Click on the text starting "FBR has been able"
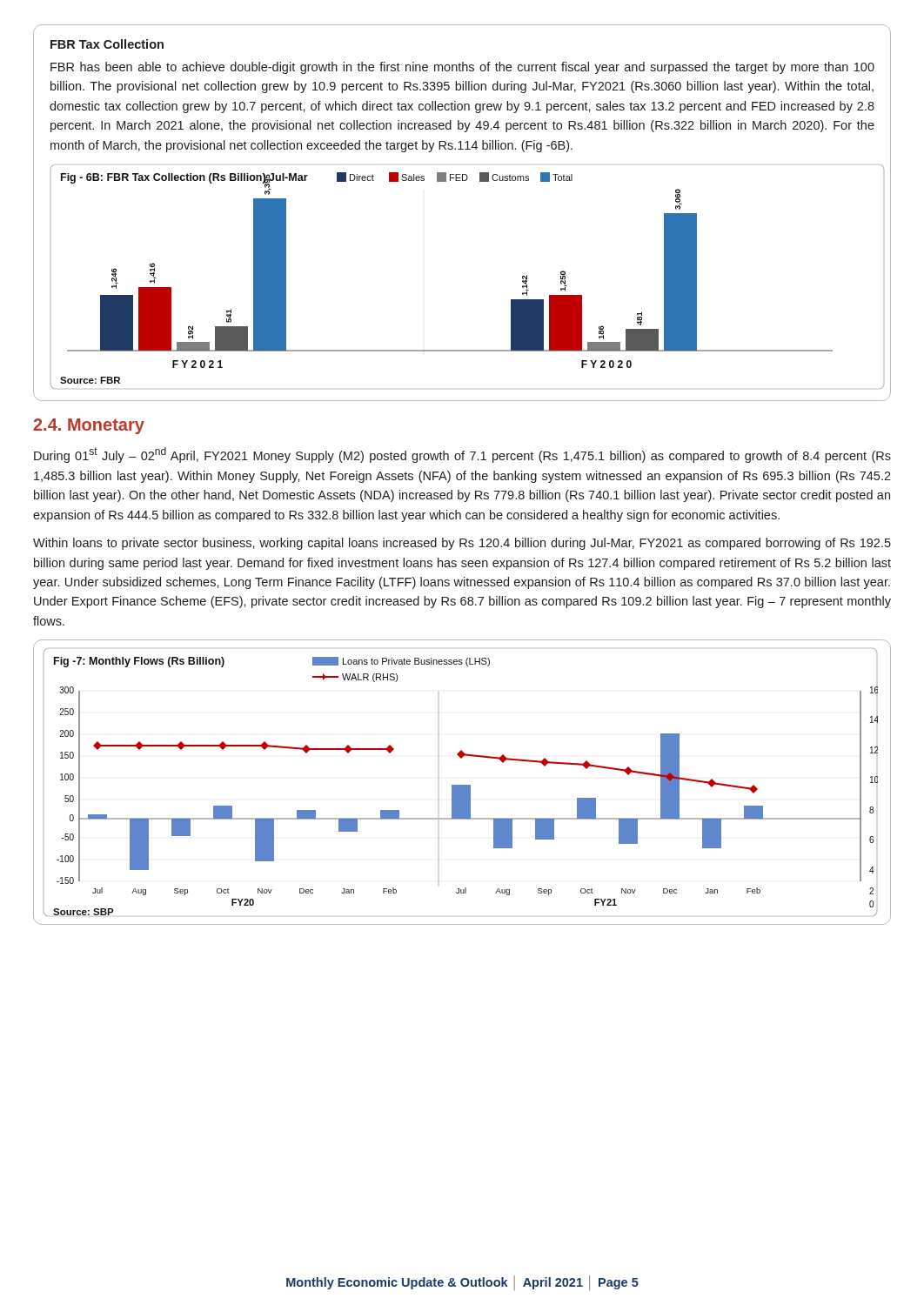 [462, 106]
